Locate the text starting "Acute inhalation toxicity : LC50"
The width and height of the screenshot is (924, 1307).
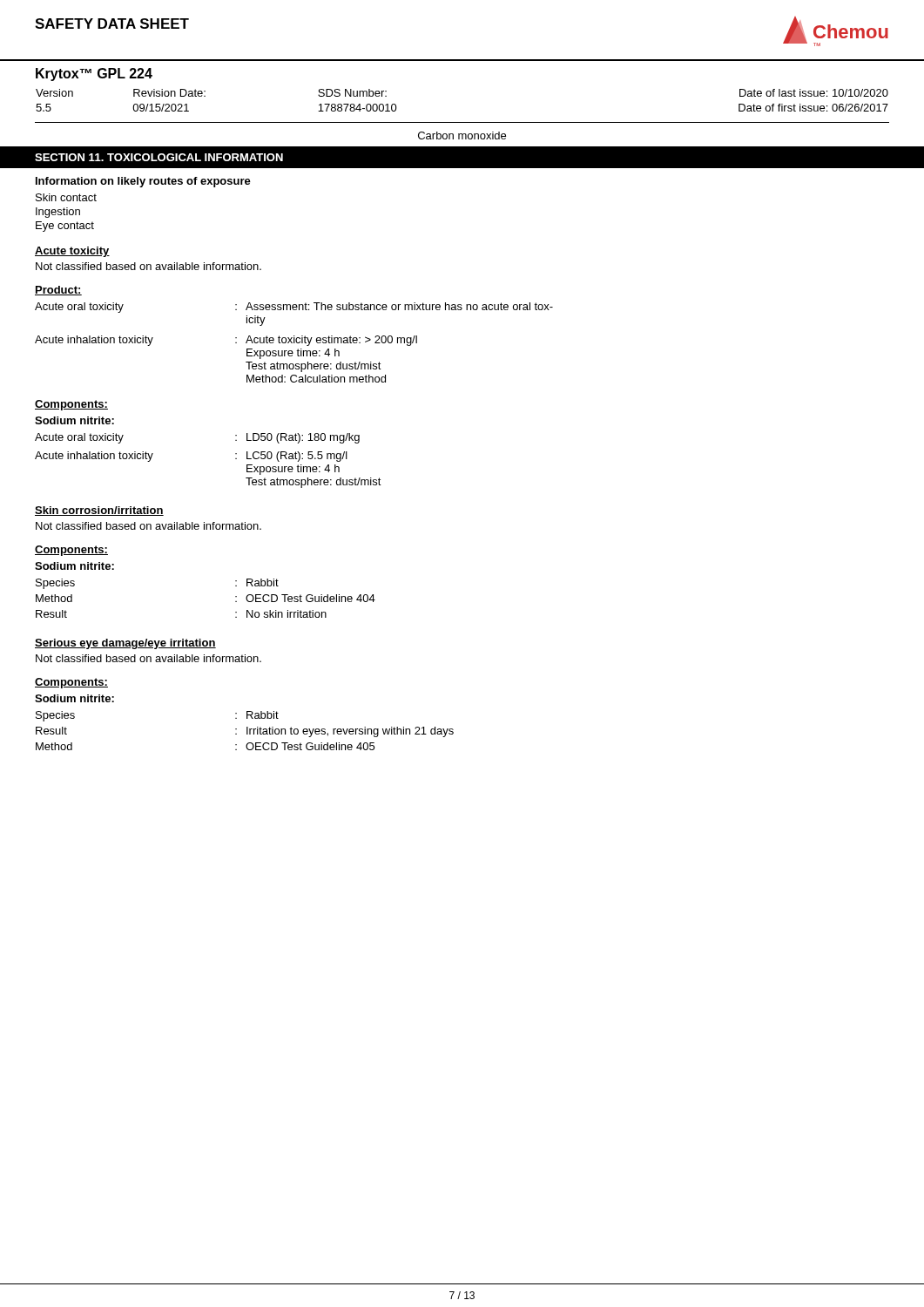[95, 456]
